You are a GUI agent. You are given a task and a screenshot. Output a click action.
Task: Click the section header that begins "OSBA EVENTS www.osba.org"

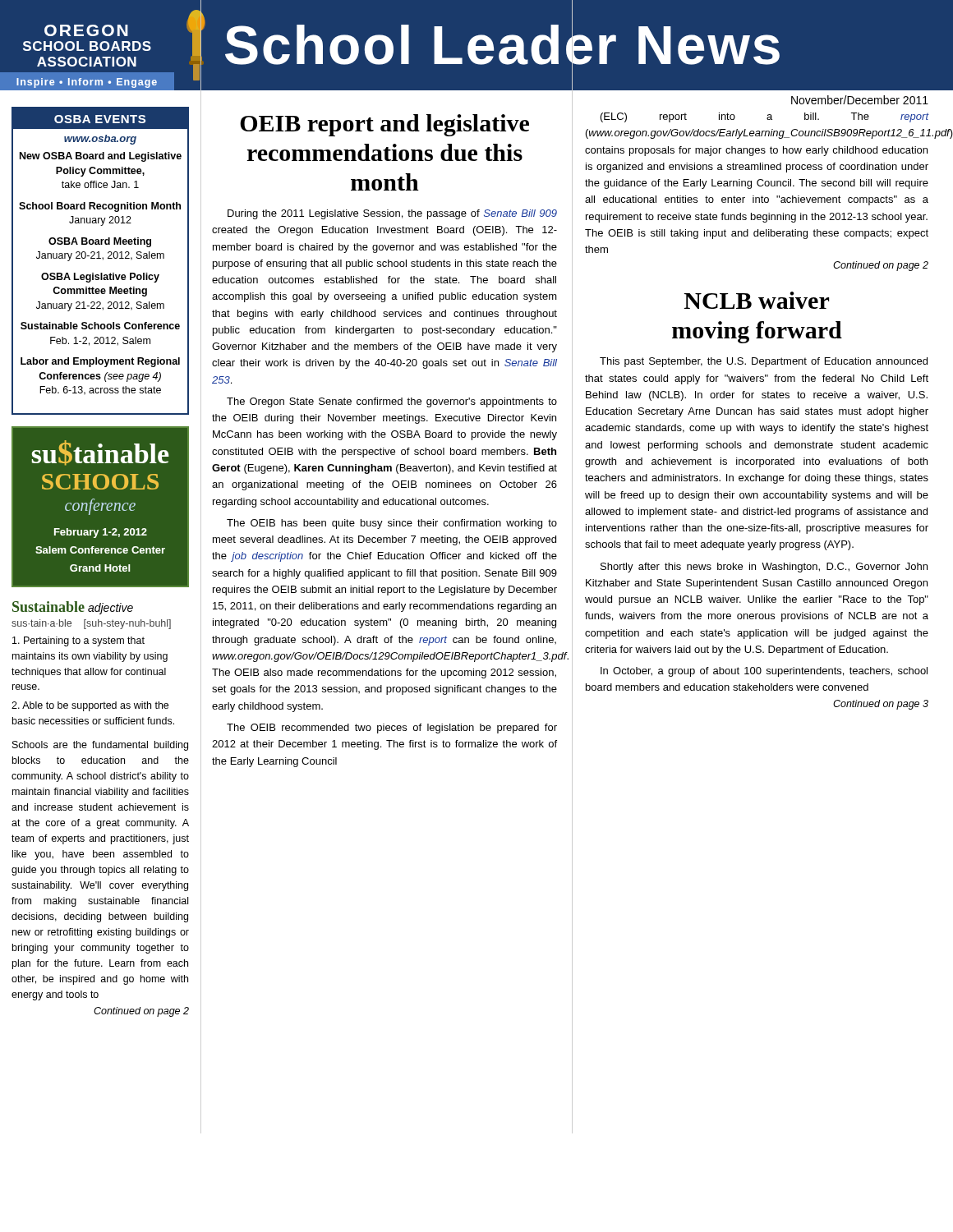point(100,253)
